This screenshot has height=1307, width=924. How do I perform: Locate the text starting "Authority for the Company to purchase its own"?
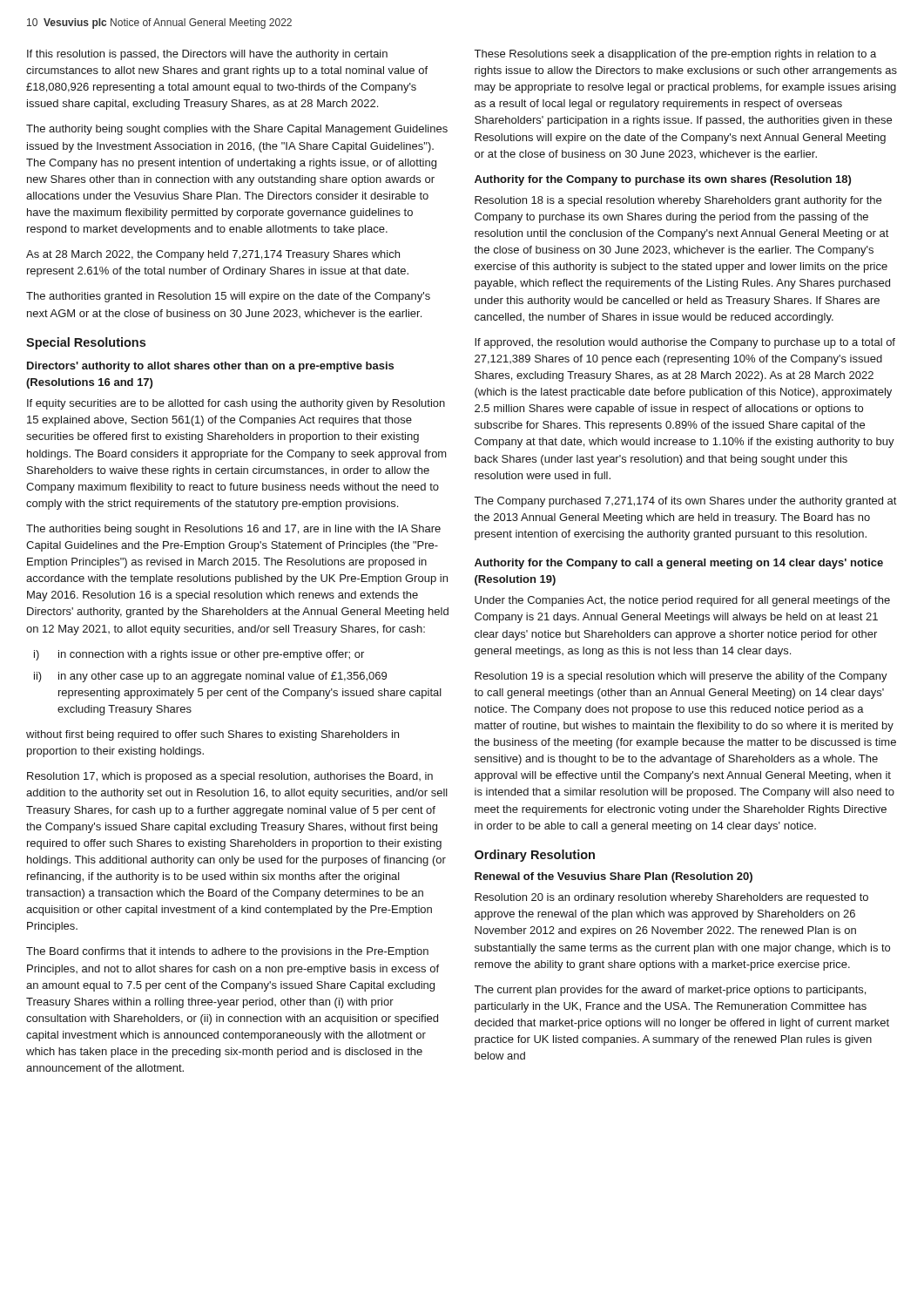coord(663,179)
